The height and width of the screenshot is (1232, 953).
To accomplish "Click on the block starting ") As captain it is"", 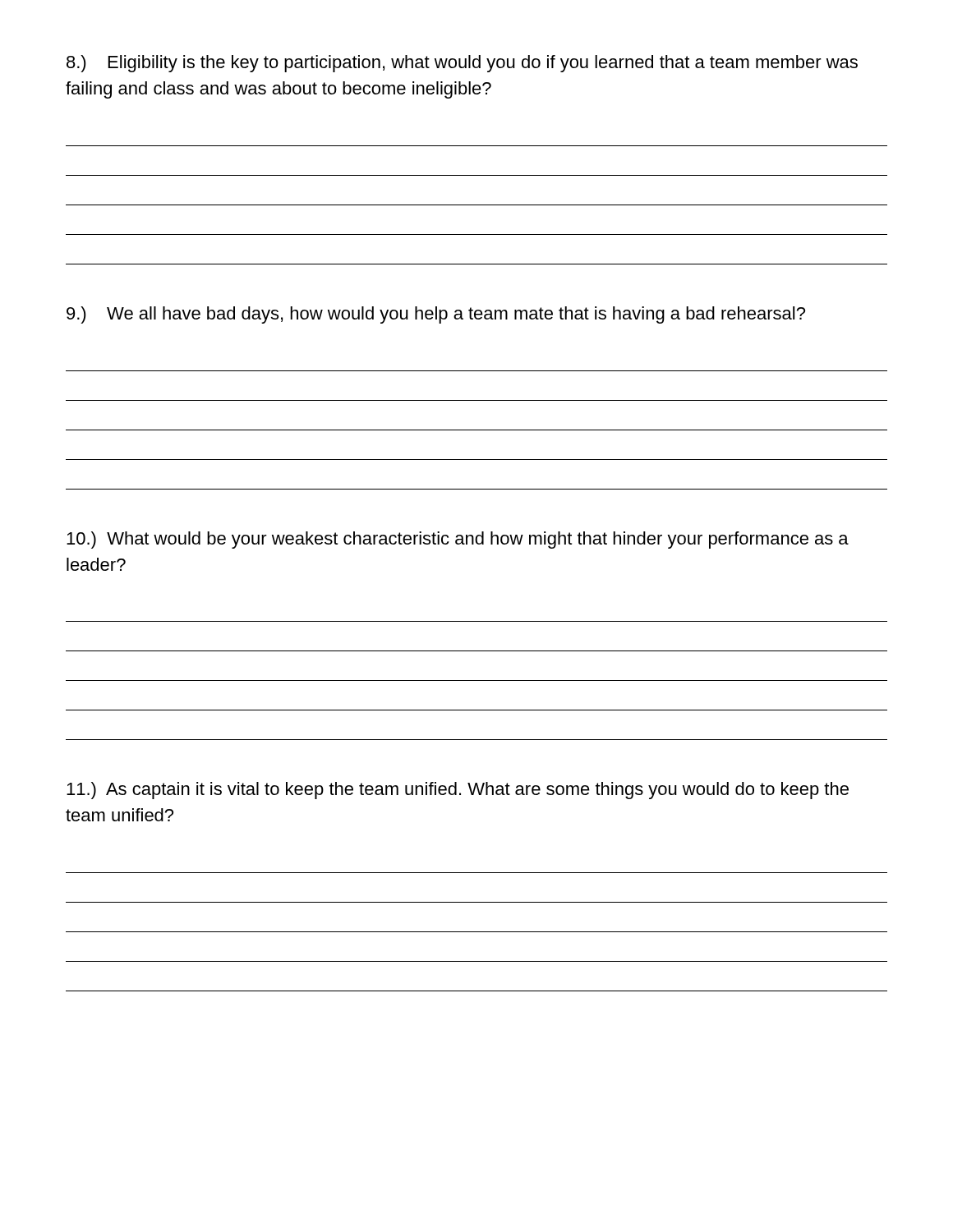I will pyautogui.click(x=458, y=802).
